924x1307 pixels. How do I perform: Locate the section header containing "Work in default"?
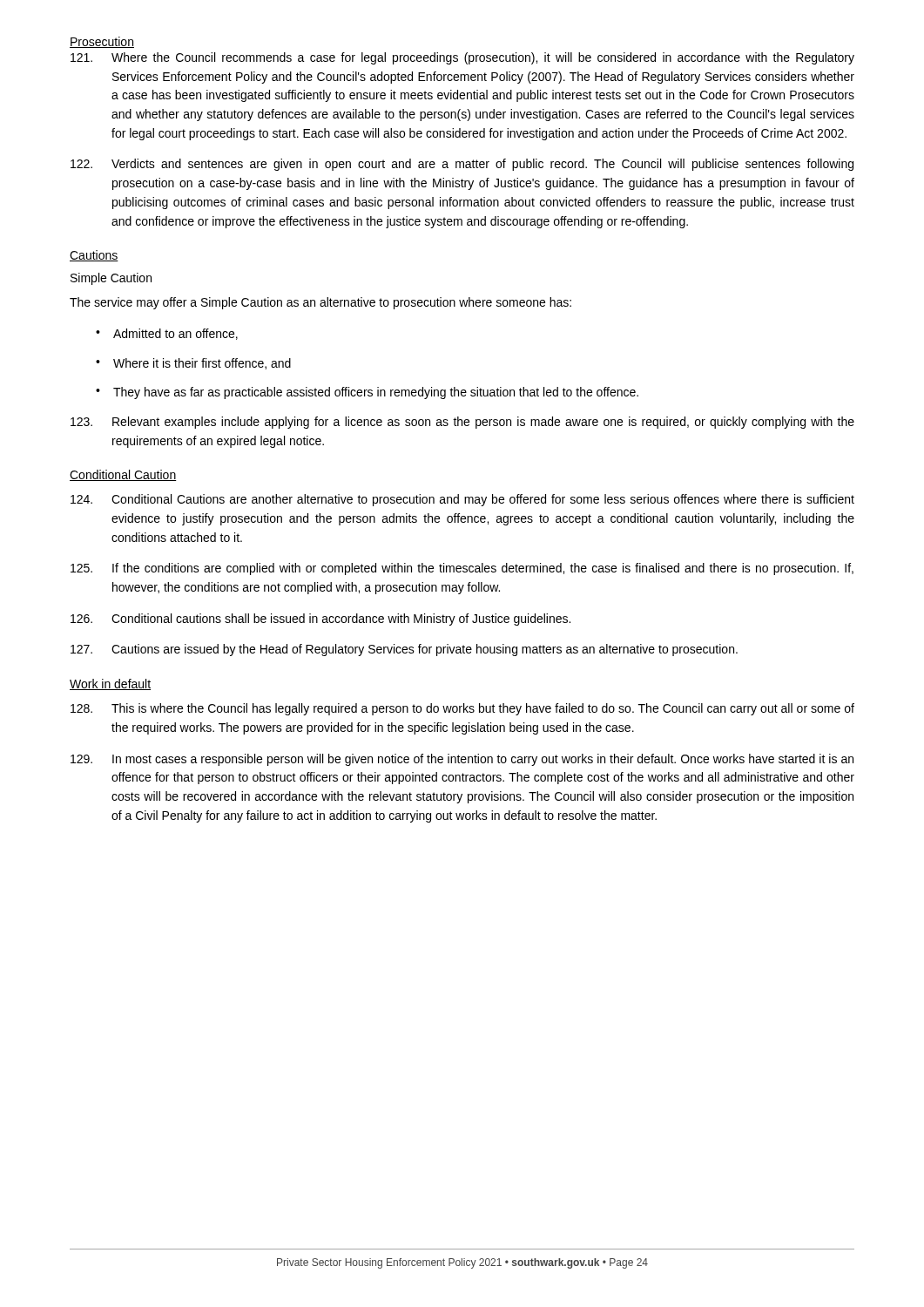click(x=110, y=684)
